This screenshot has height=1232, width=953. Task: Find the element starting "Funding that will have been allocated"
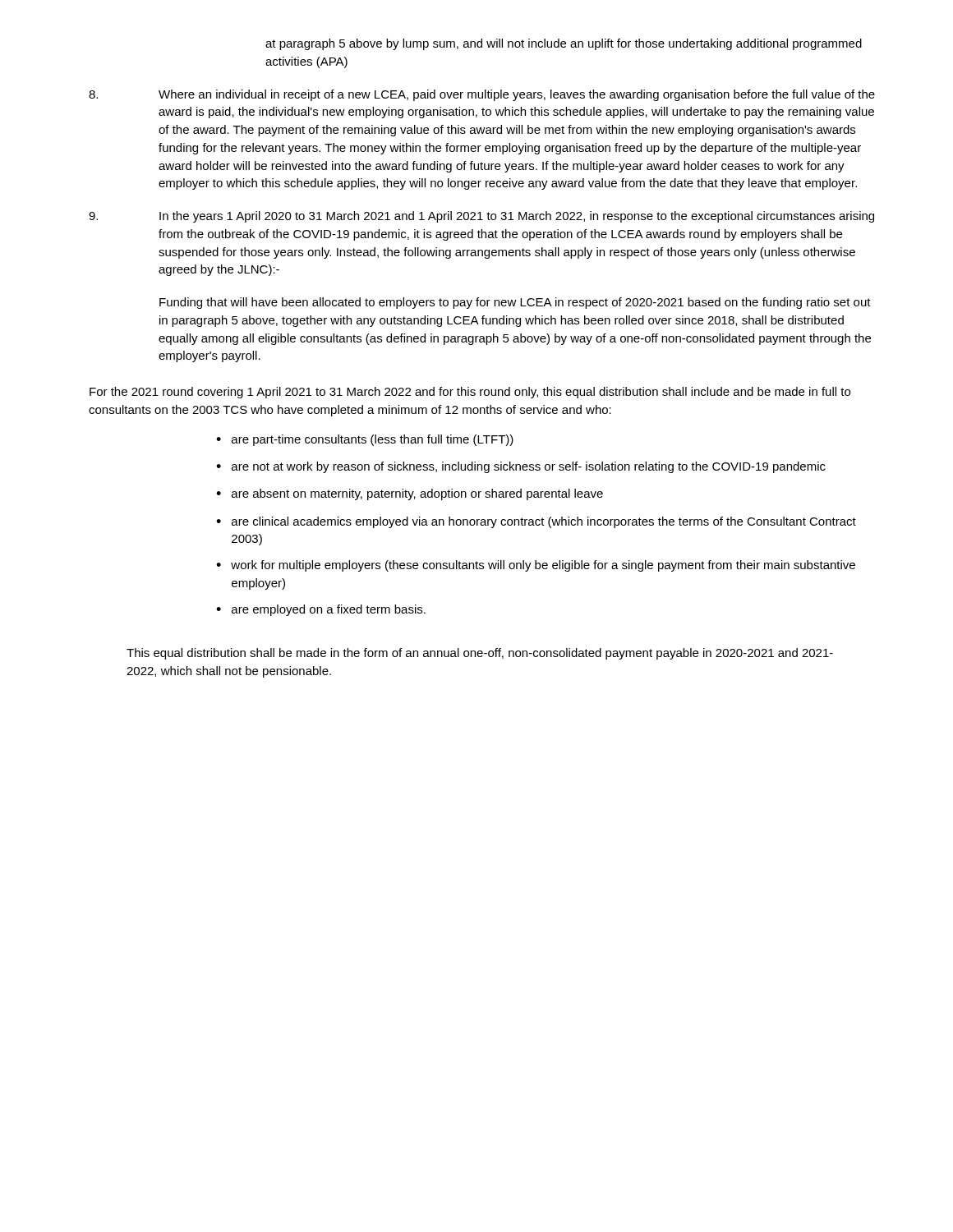coord(515,329)
